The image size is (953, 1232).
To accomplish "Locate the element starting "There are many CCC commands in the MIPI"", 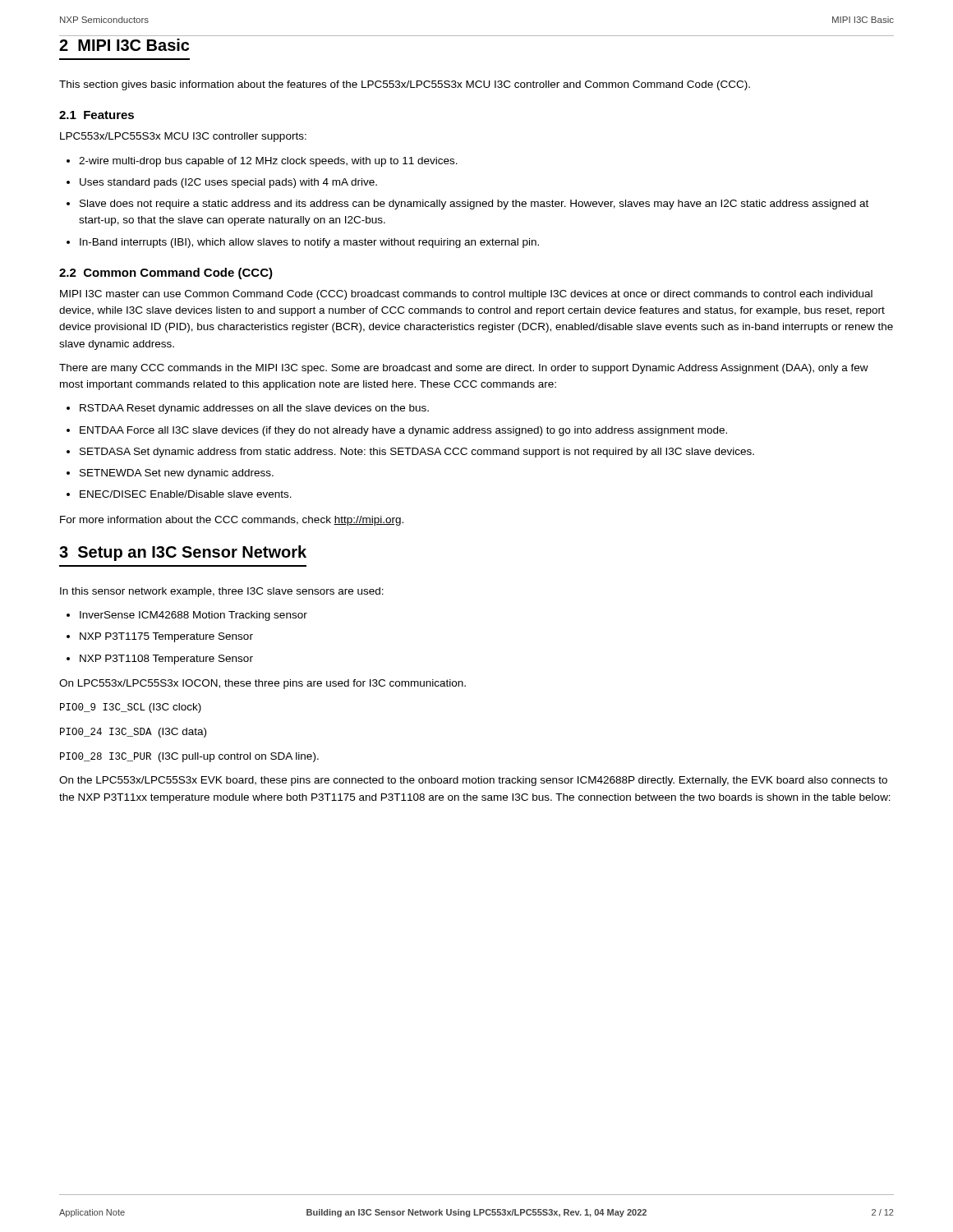I will point(476,376).
